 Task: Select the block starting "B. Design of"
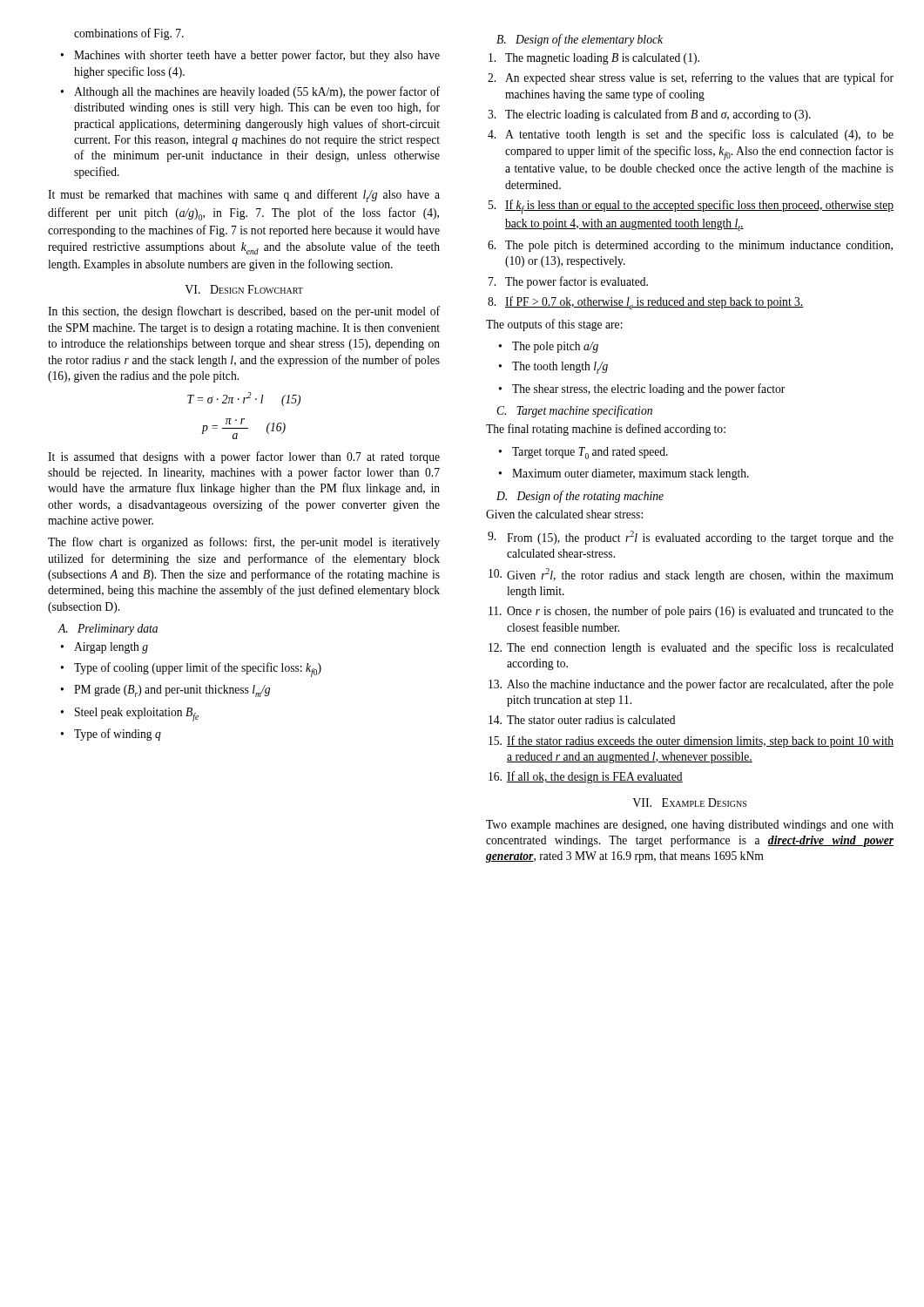coord(580,40)
